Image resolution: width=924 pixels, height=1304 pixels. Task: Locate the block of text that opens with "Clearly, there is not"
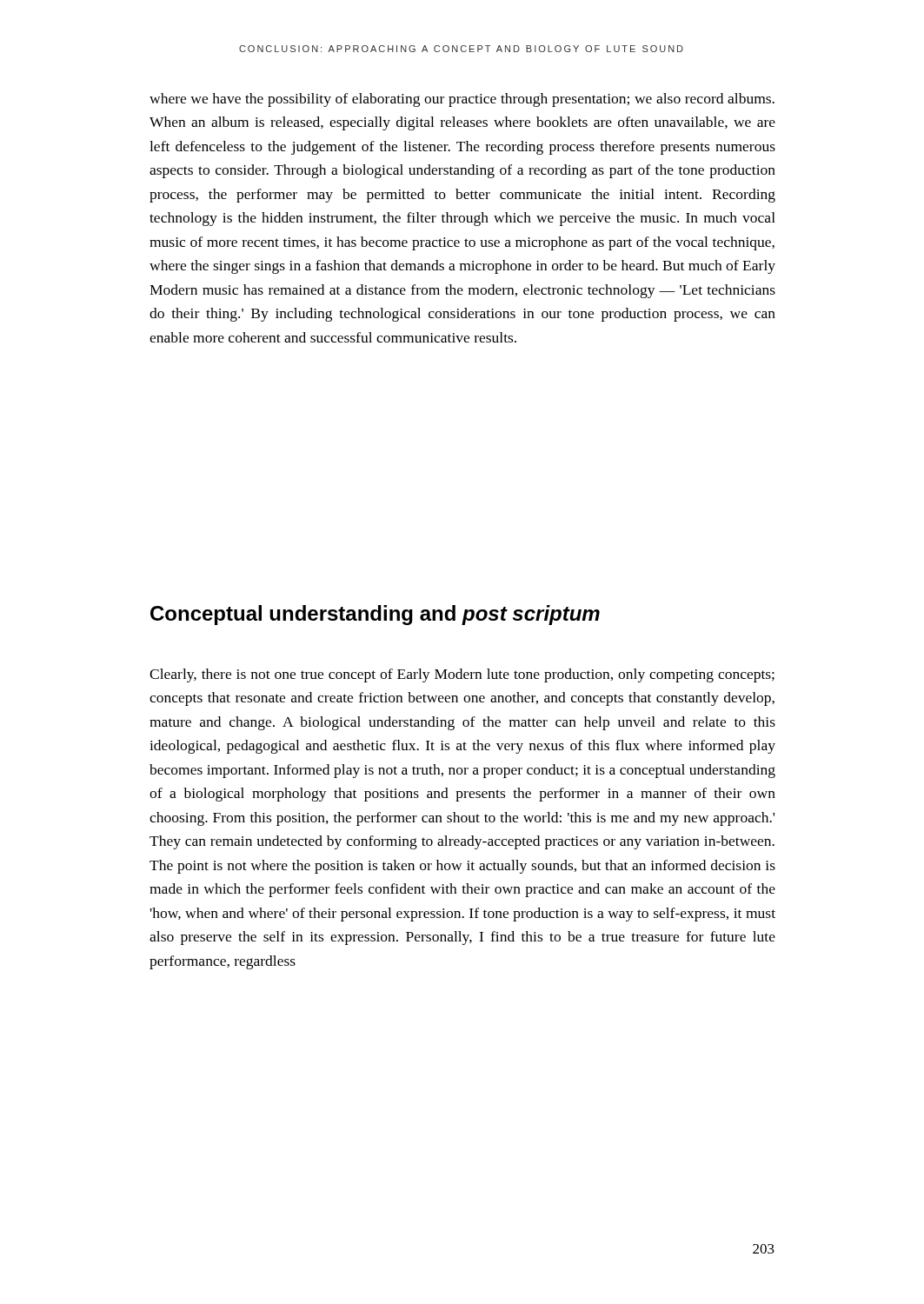[x=462, y=818]
